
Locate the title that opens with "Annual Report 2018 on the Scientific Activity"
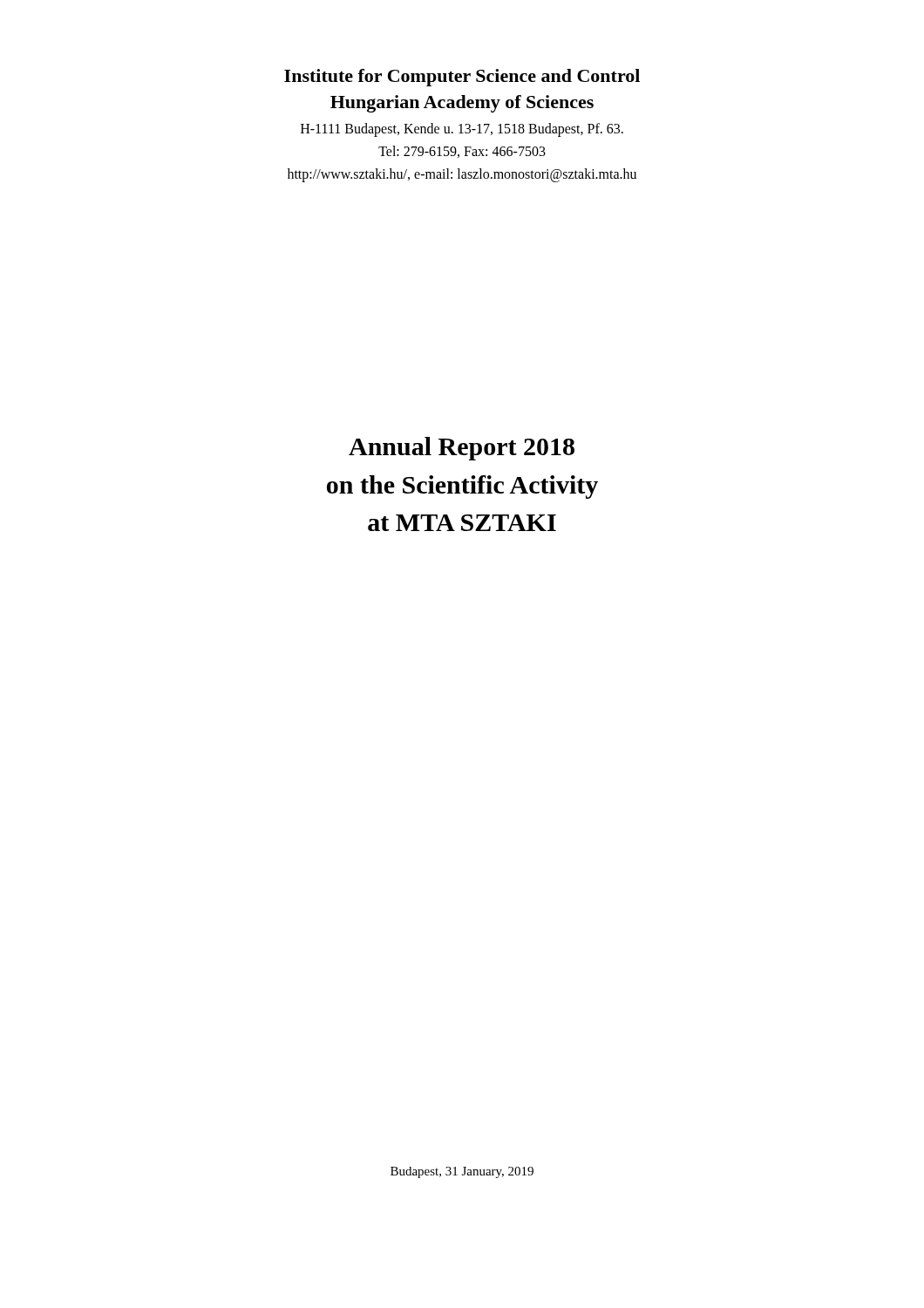[462, 484]
